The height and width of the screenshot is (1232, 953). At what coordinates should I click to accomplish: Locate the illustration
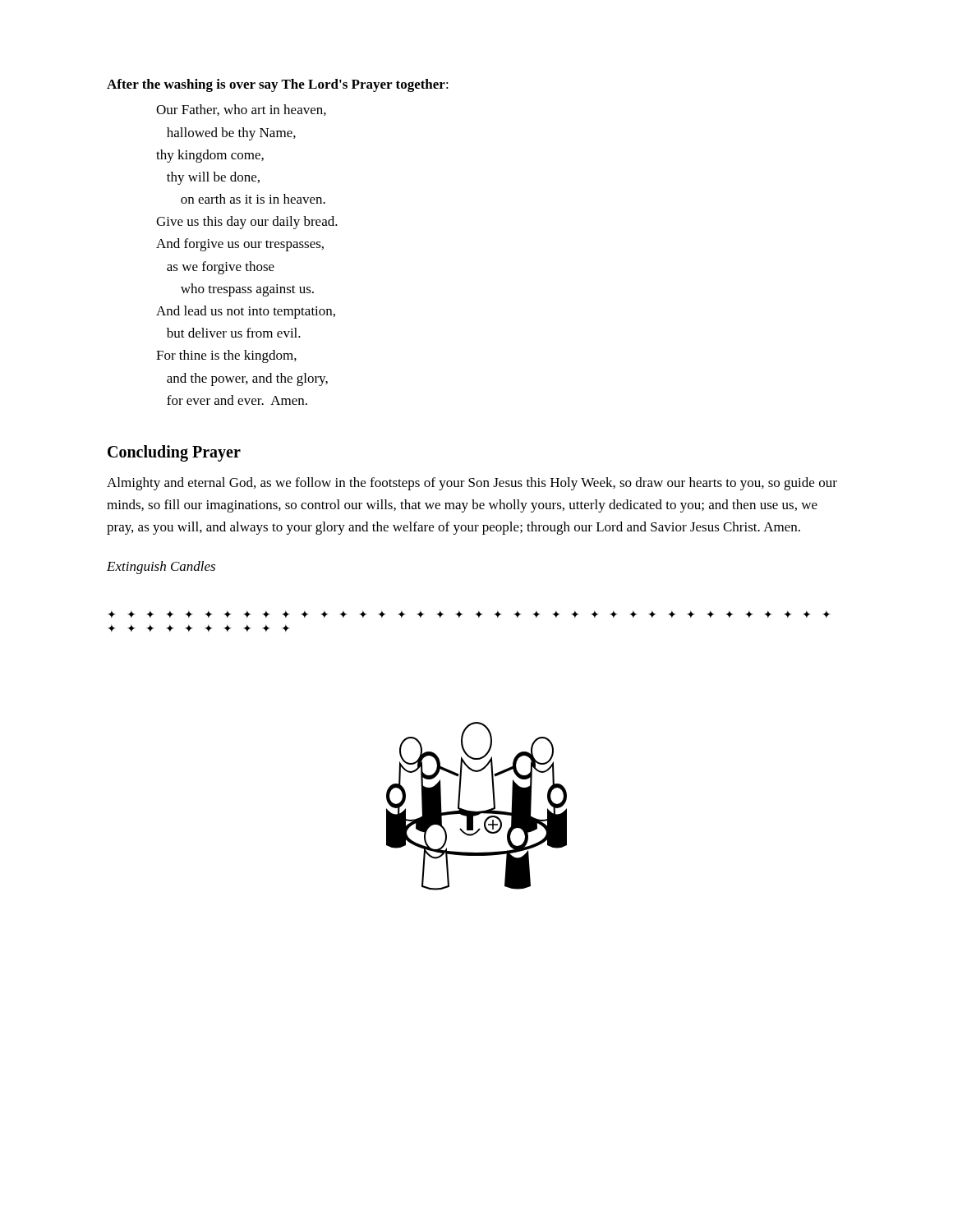click(476, 783)
